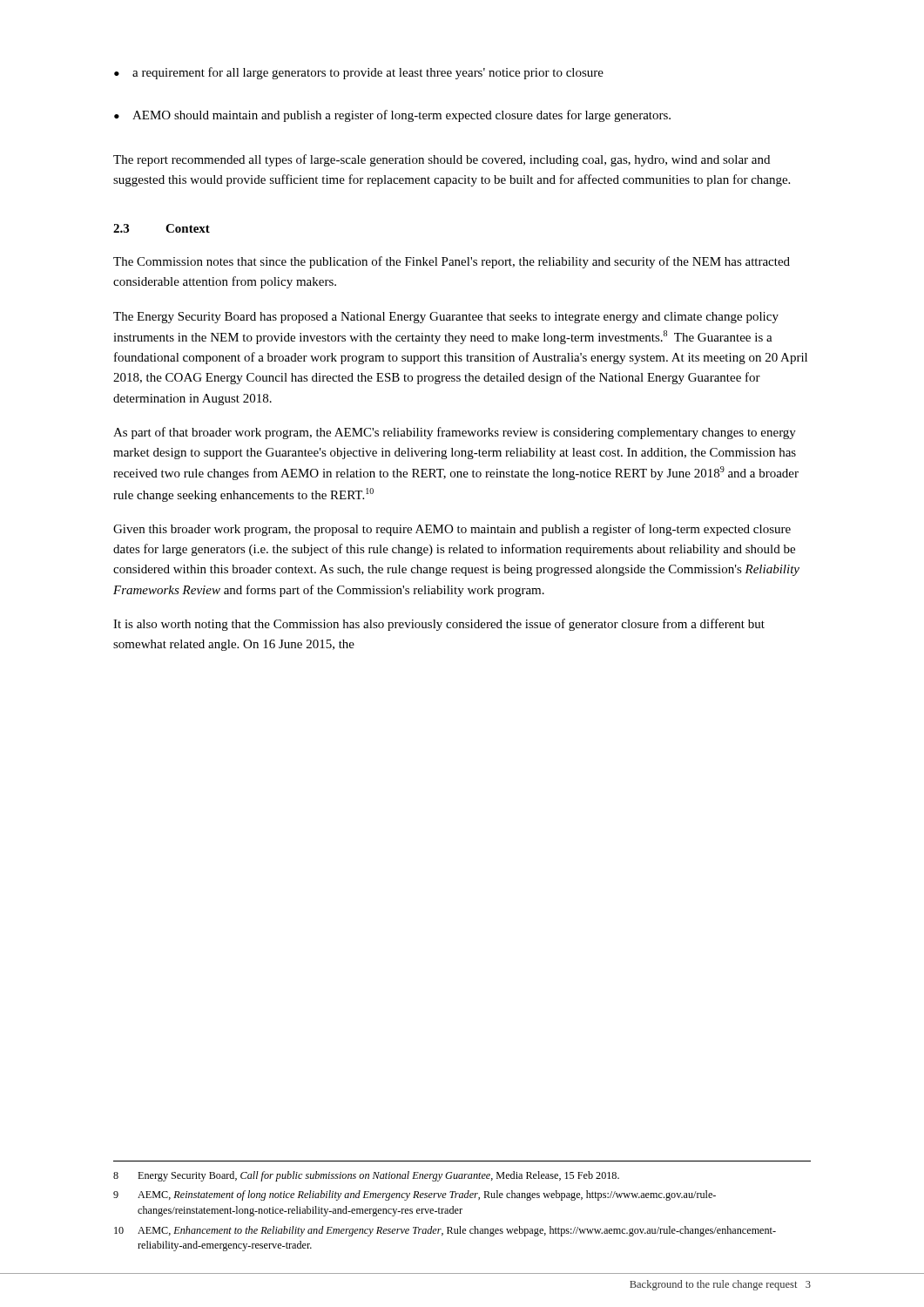The height and width of the screenshot is (1307, 924).
Task: Find the region starting "Given this broader"
Action: click(462, 560)
